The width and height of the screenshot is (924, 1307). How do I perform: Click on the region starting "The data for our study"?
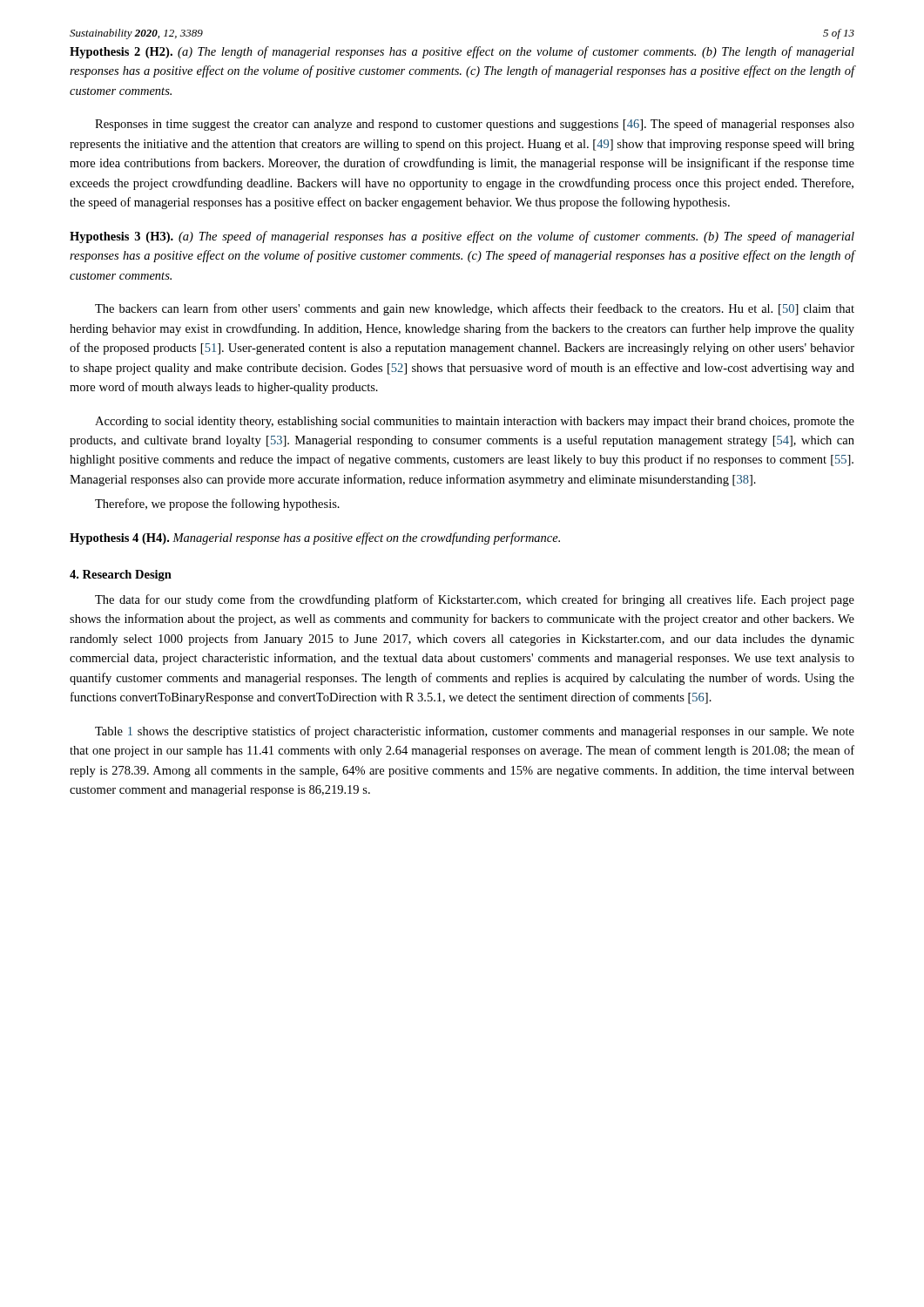462,648
